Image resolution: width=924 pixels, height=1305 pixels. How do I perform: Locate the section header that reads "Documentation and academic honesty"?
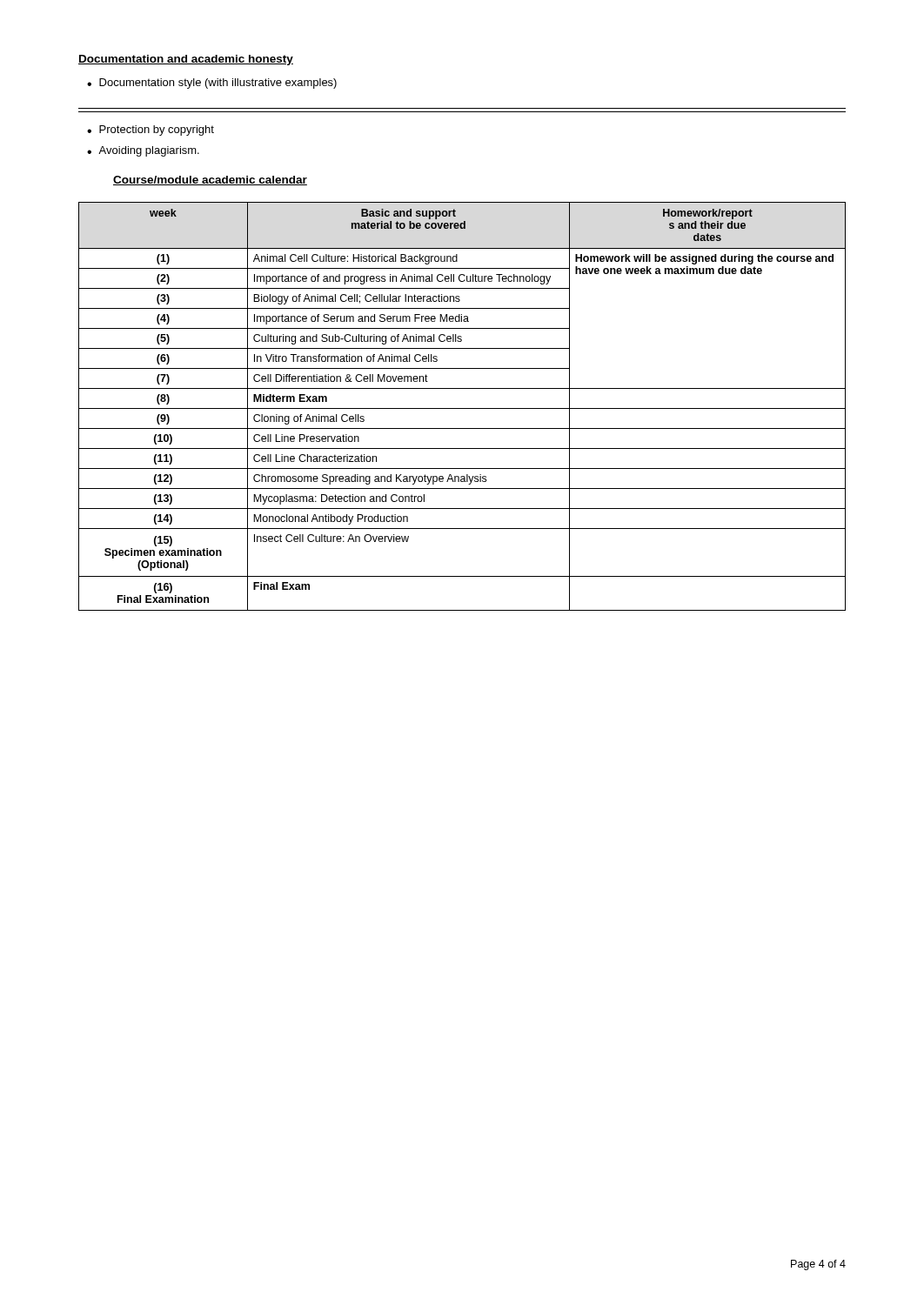186,59
